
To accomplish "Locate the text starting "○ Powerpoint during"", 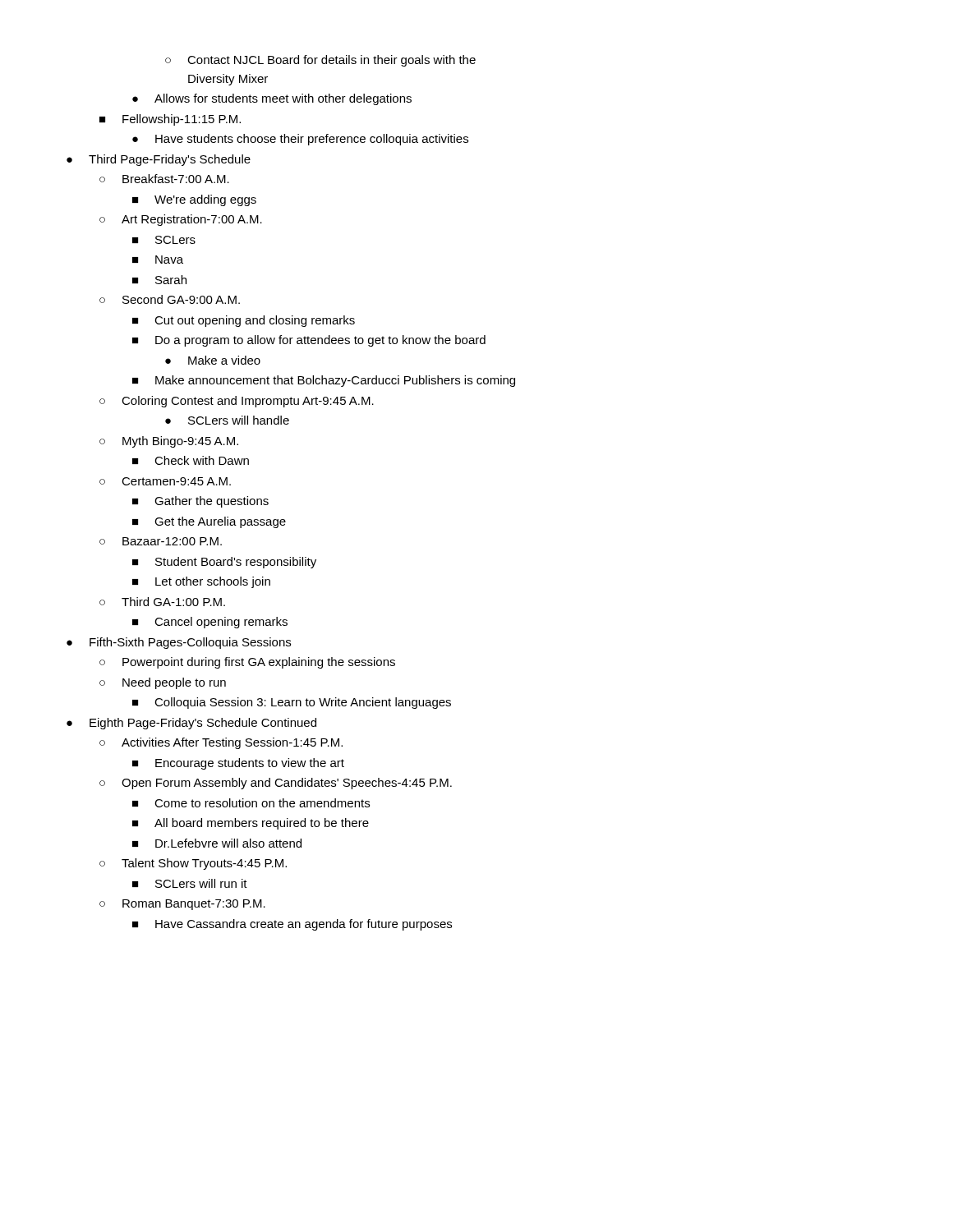I will pyautogui.click(x=247, y=663).
